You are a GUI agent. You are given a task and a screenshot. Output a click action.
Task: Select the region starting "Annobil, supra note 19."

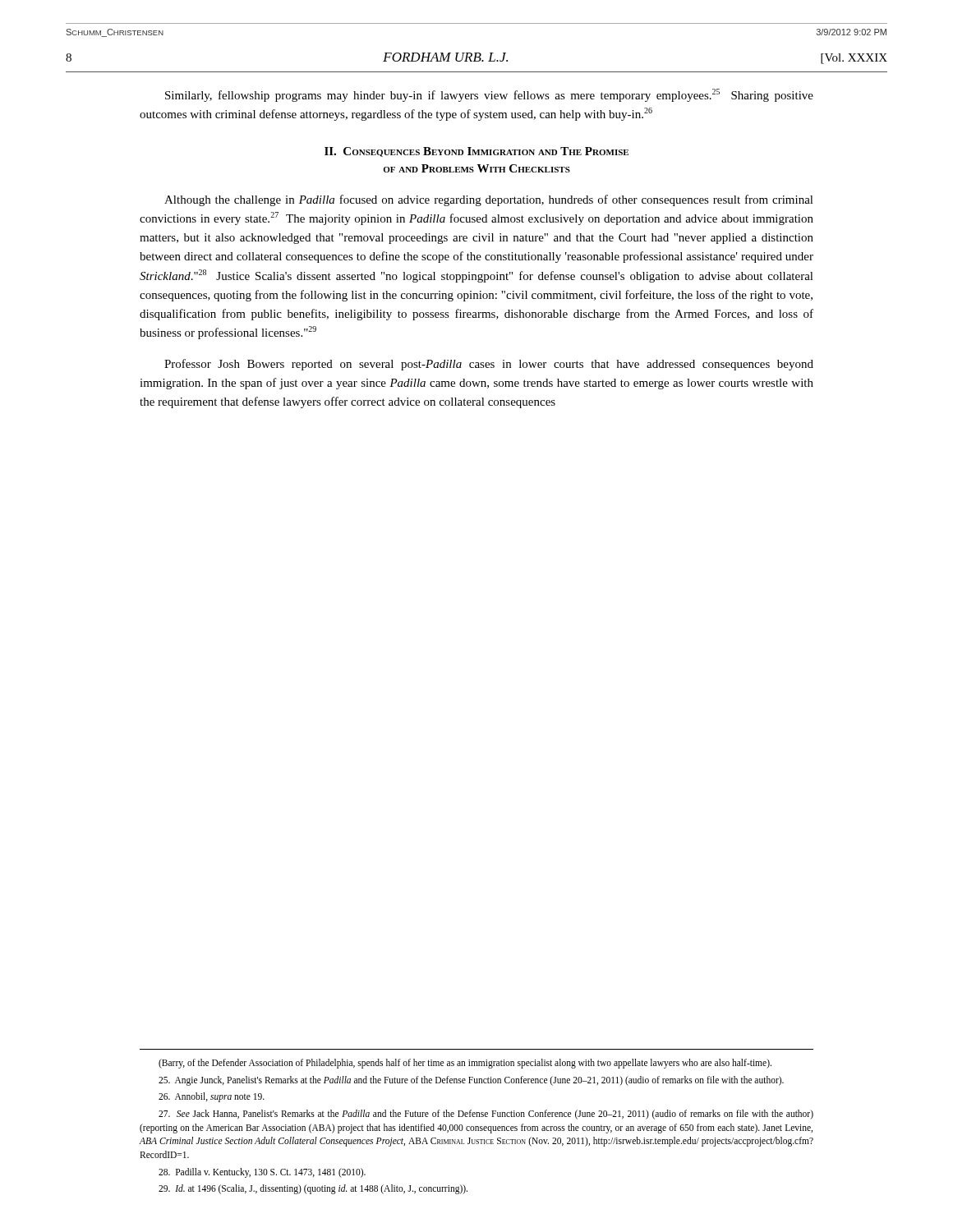[212, 1097]
